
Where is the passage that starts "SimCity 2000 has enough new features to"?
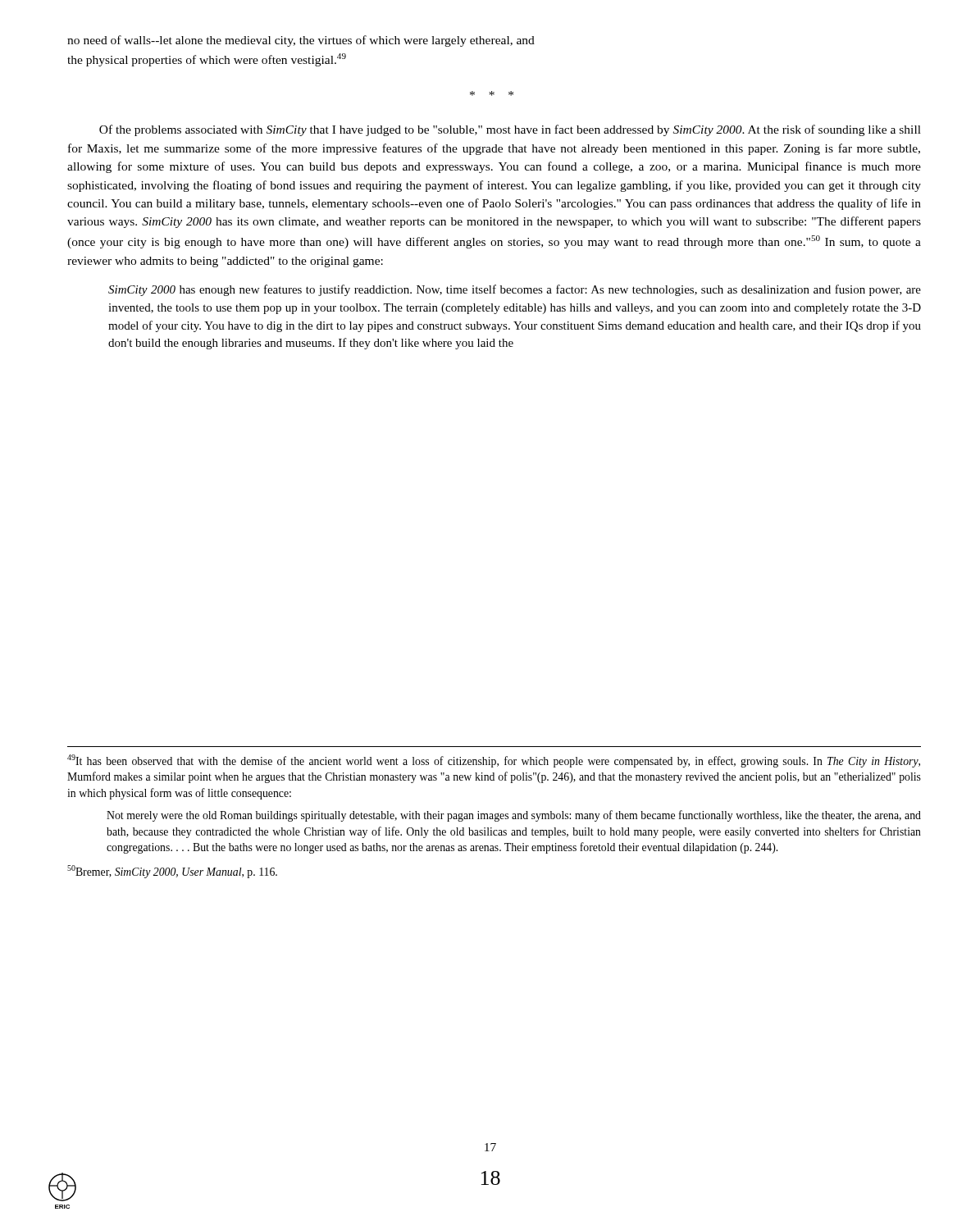coord(515,316)
